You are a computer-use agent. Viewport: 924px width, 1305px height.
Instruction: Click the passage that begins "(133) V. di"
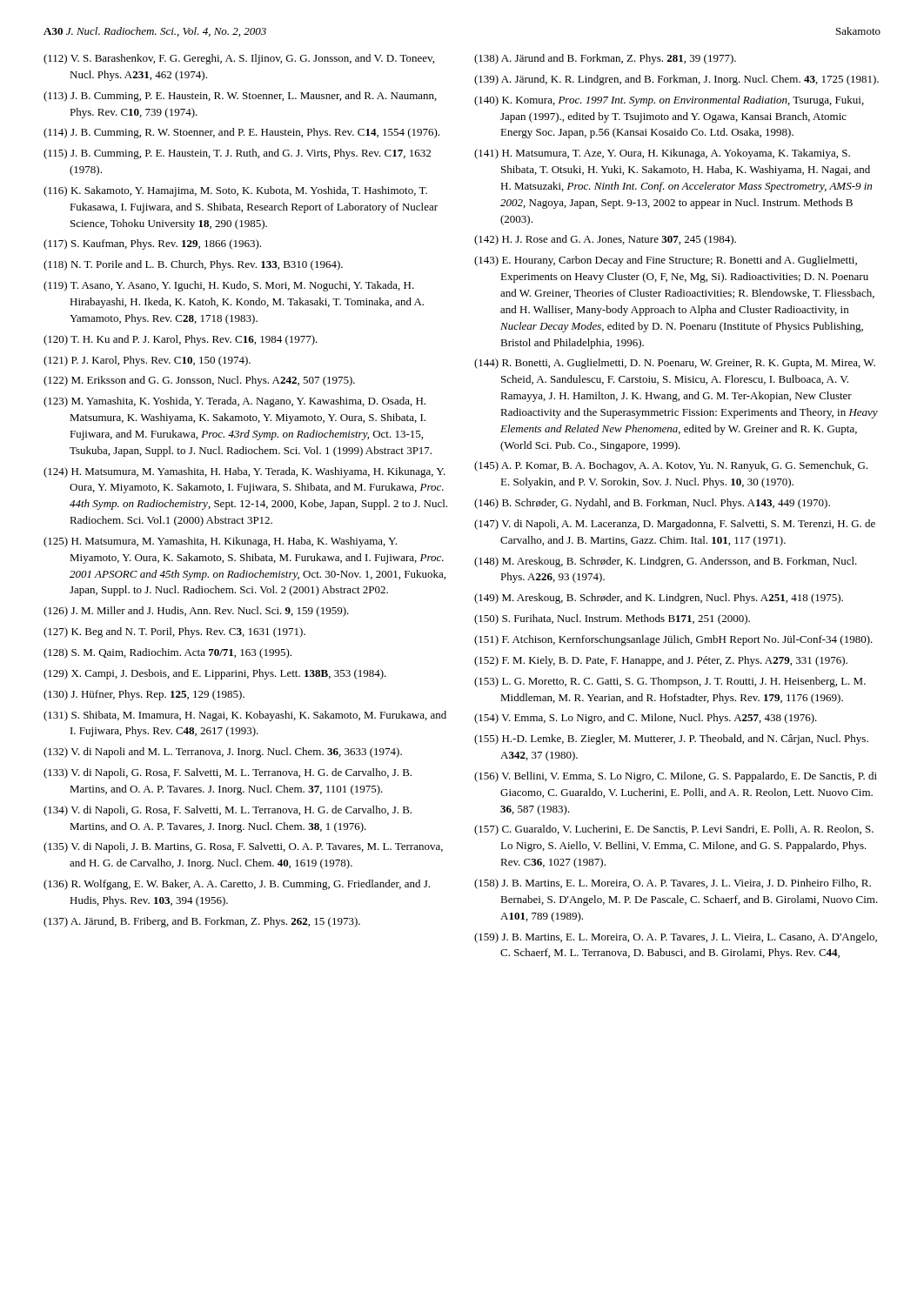click(x=247, y=781)
